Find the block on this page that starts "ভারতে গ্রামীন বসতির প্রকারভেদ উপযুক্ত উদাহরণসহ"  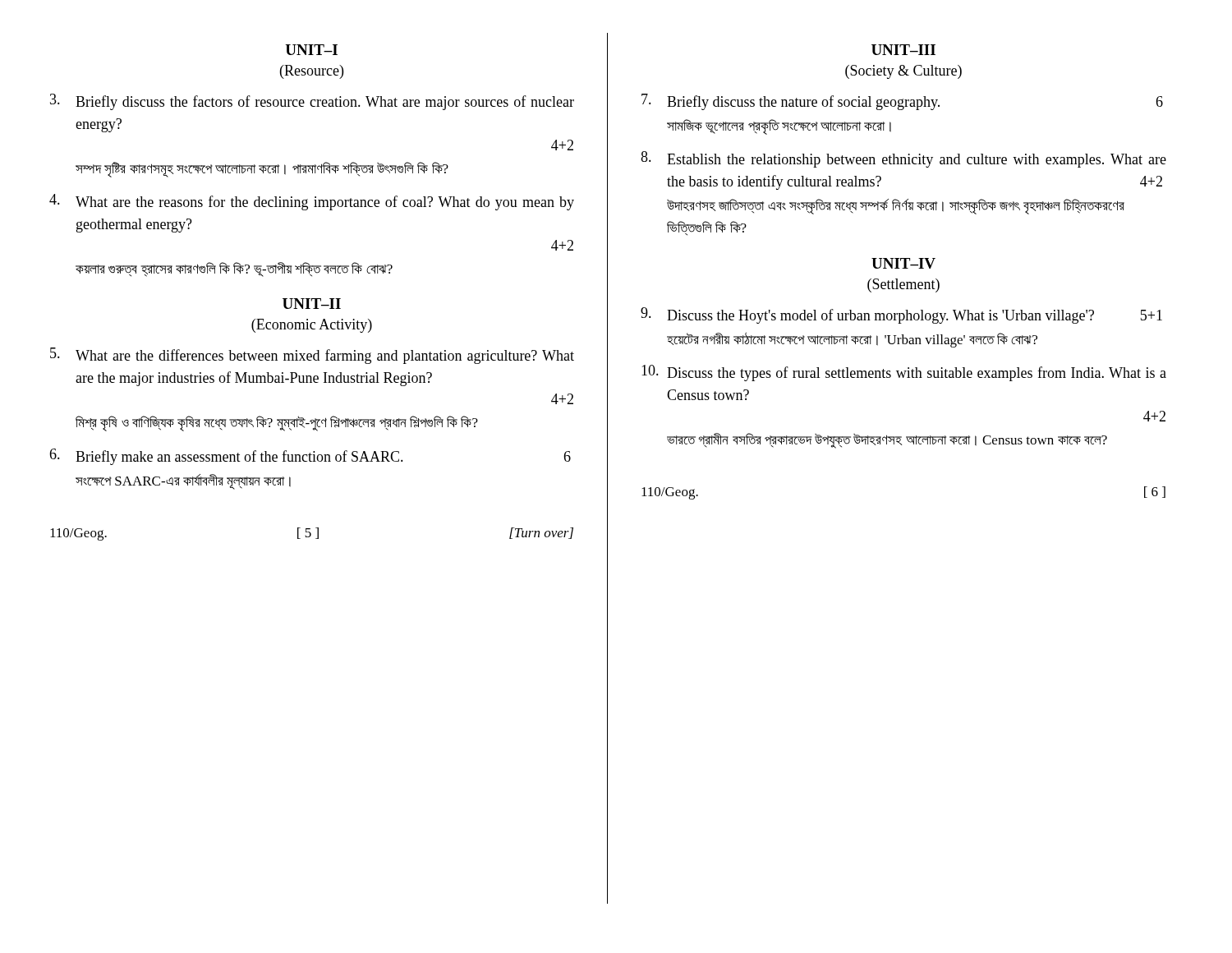pyautogui.click(x=887, y=440)
